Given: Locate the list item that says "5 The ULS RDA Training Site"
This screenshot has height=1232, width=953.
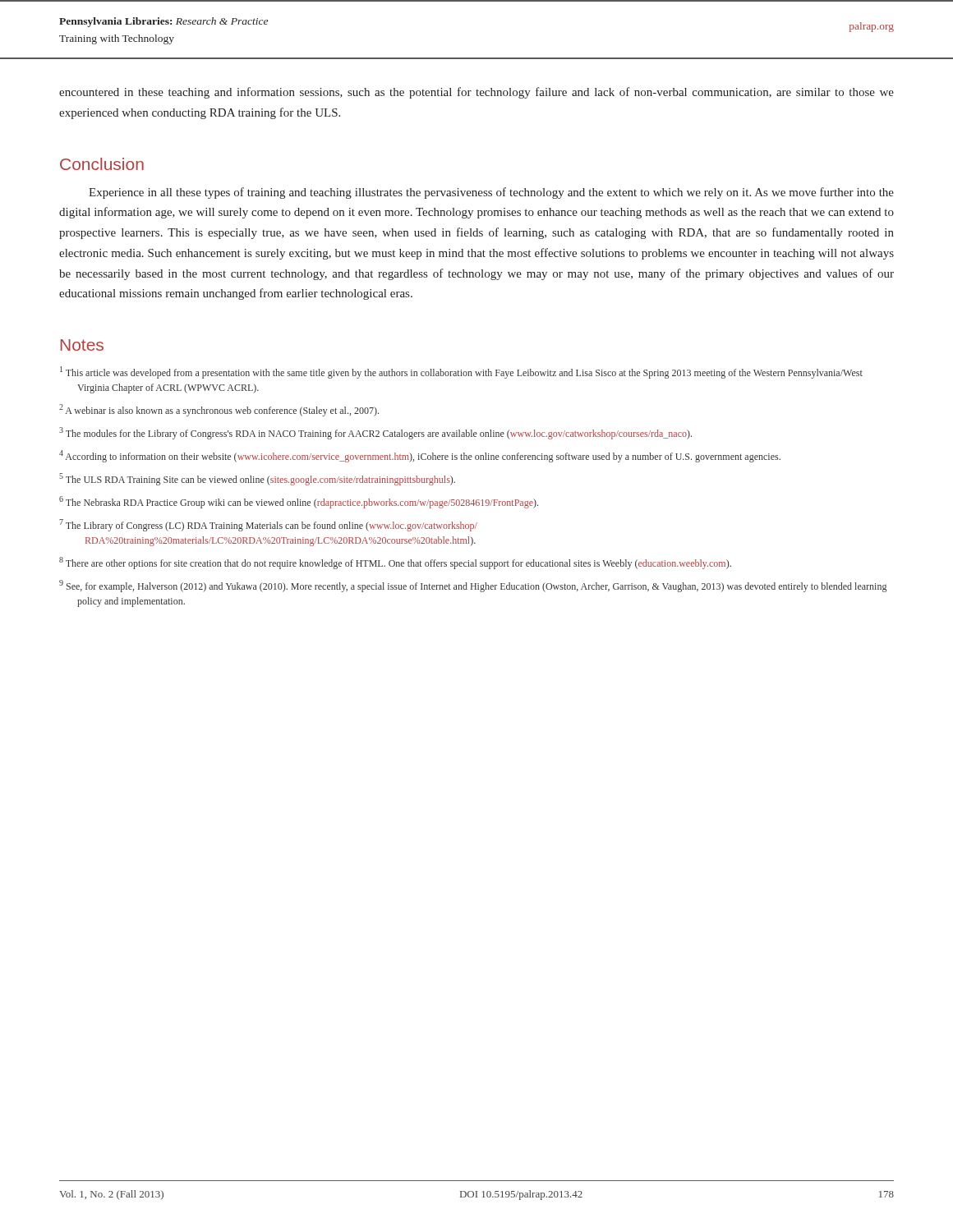Looking at the screenshot, I should [258, 478].
